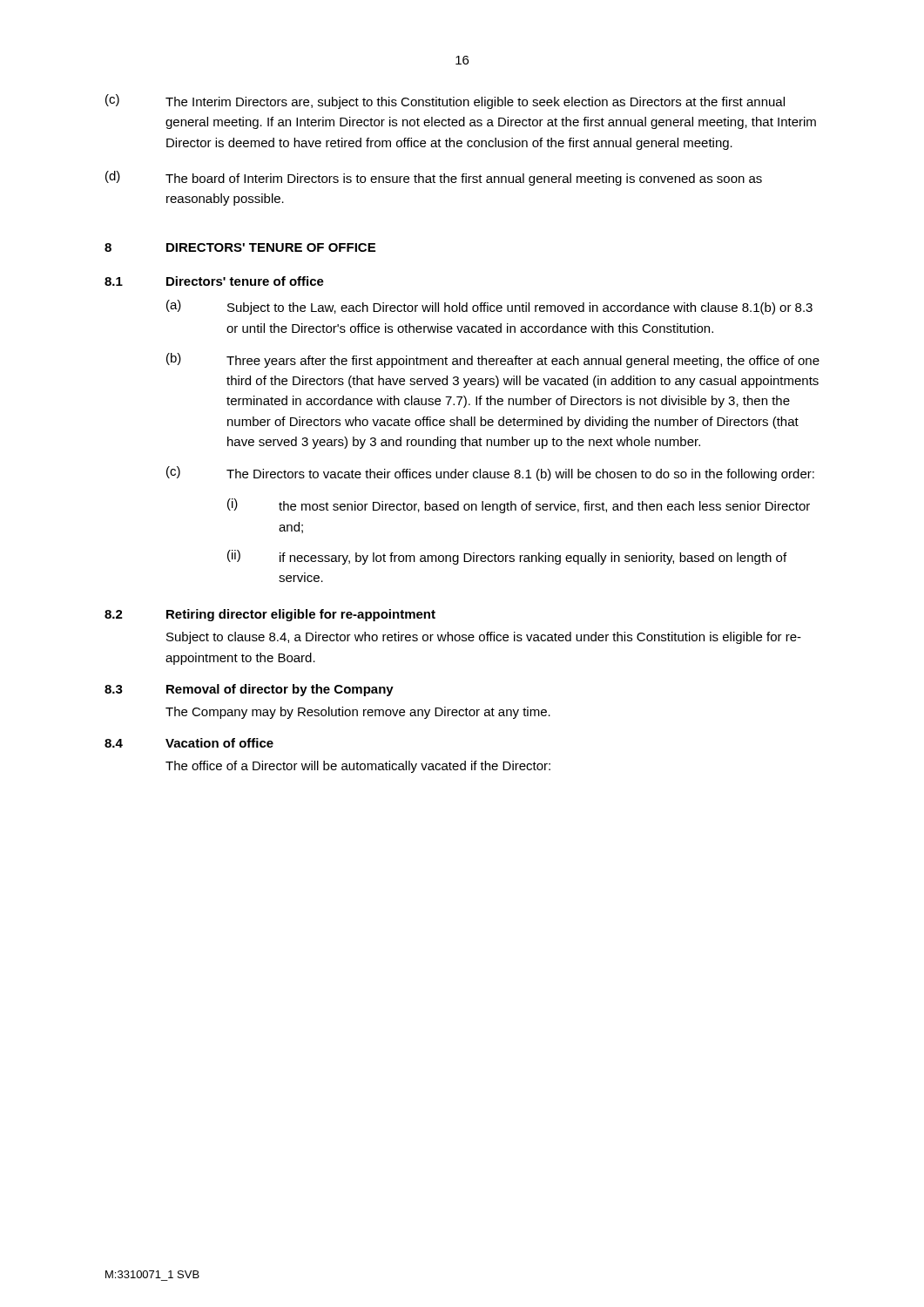The height and width of the screenshot is (1307, 924).
Task: Find "8.4 Vacation of office" on this page
Action: 189,743
